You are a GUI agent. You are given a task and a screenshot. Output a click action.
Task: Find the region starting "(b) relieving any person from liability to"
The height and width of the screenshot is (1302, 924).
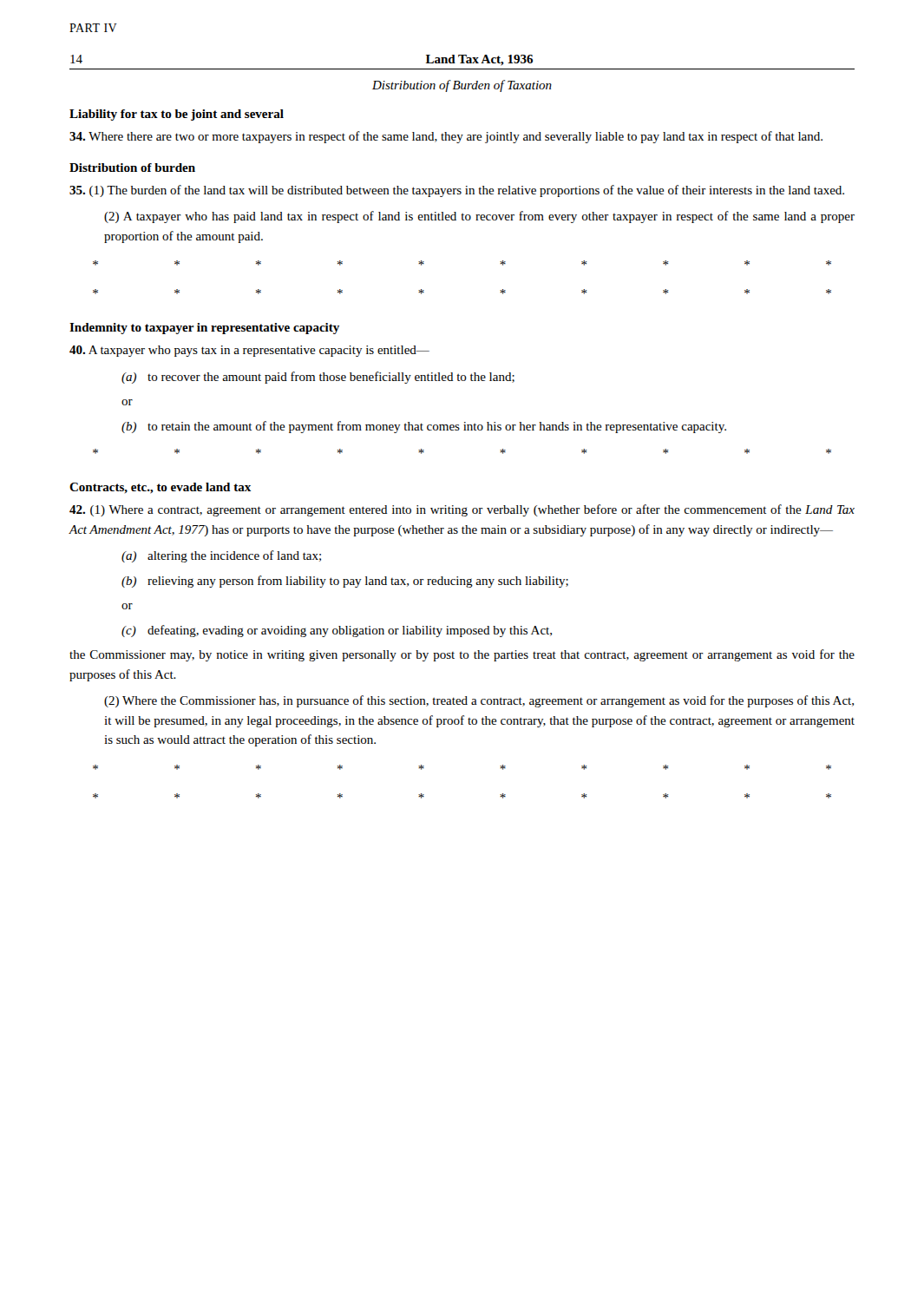[x=488, y=580]
